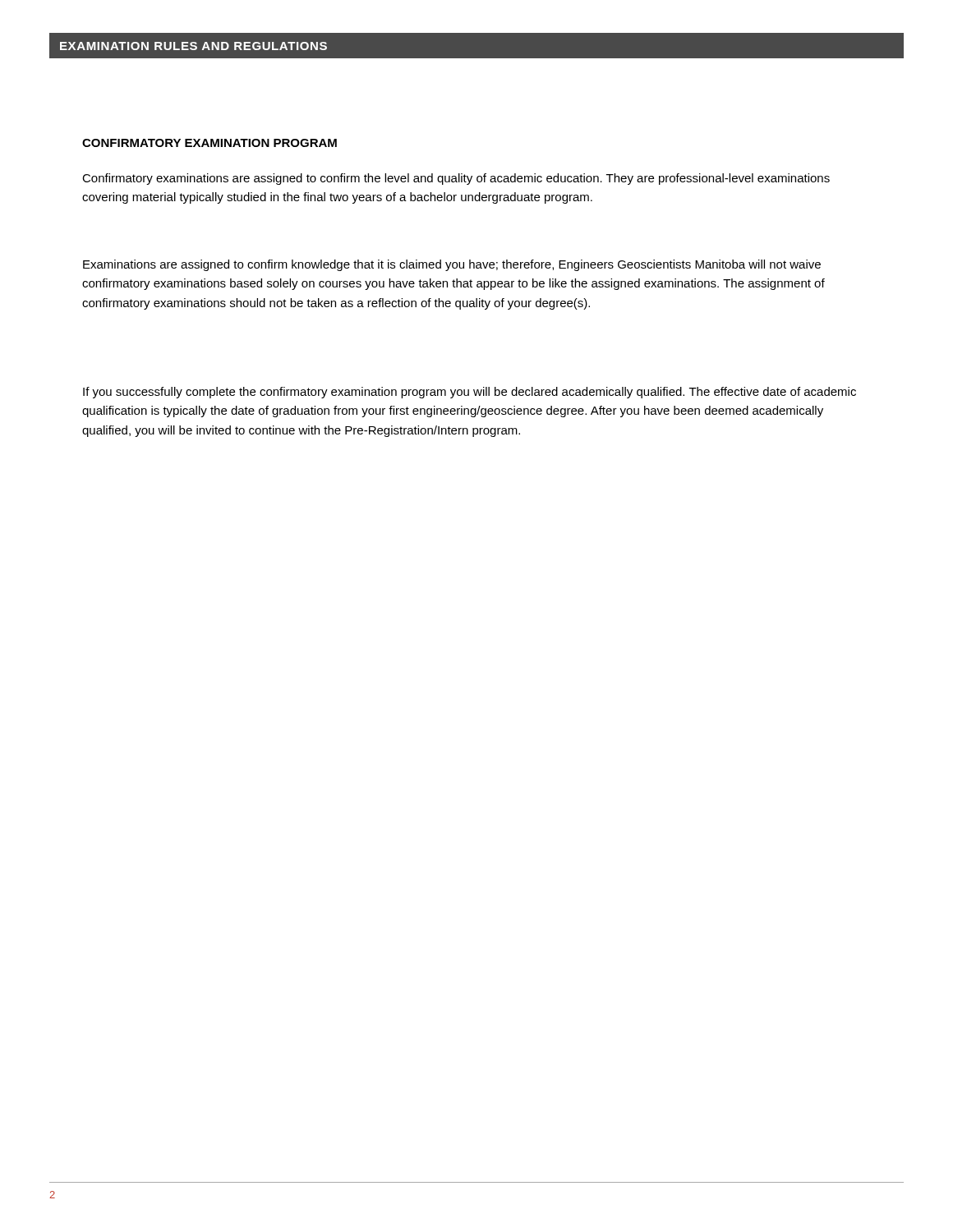This screenshot has height=1232, width=953.
Task: Find "CONFIRMATORY EXAMINATION PROGRAM" on this page
Action: (x=210, y=142)
